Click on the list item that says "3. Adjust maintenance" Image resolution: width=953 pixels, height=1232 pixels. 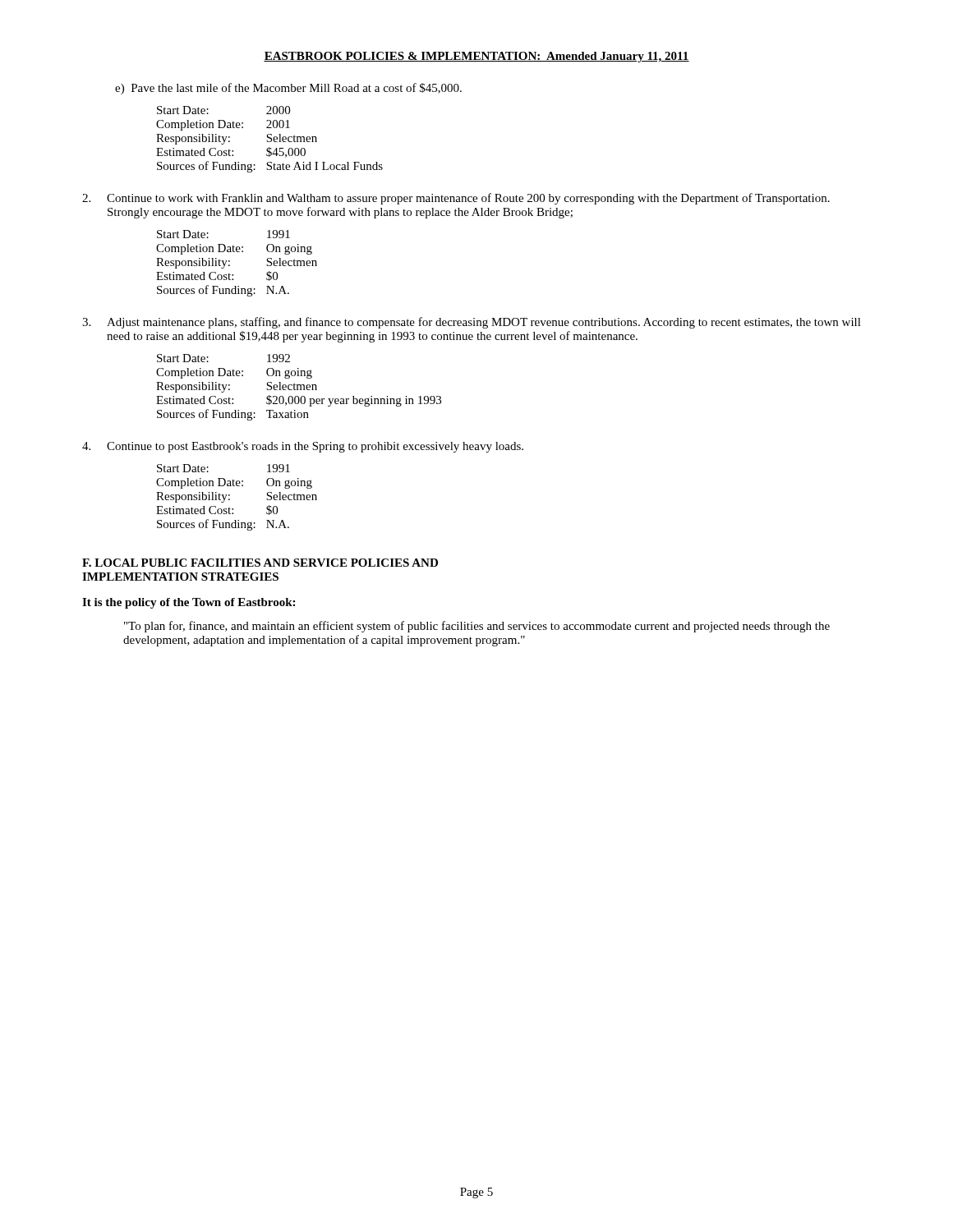(476, 329)
